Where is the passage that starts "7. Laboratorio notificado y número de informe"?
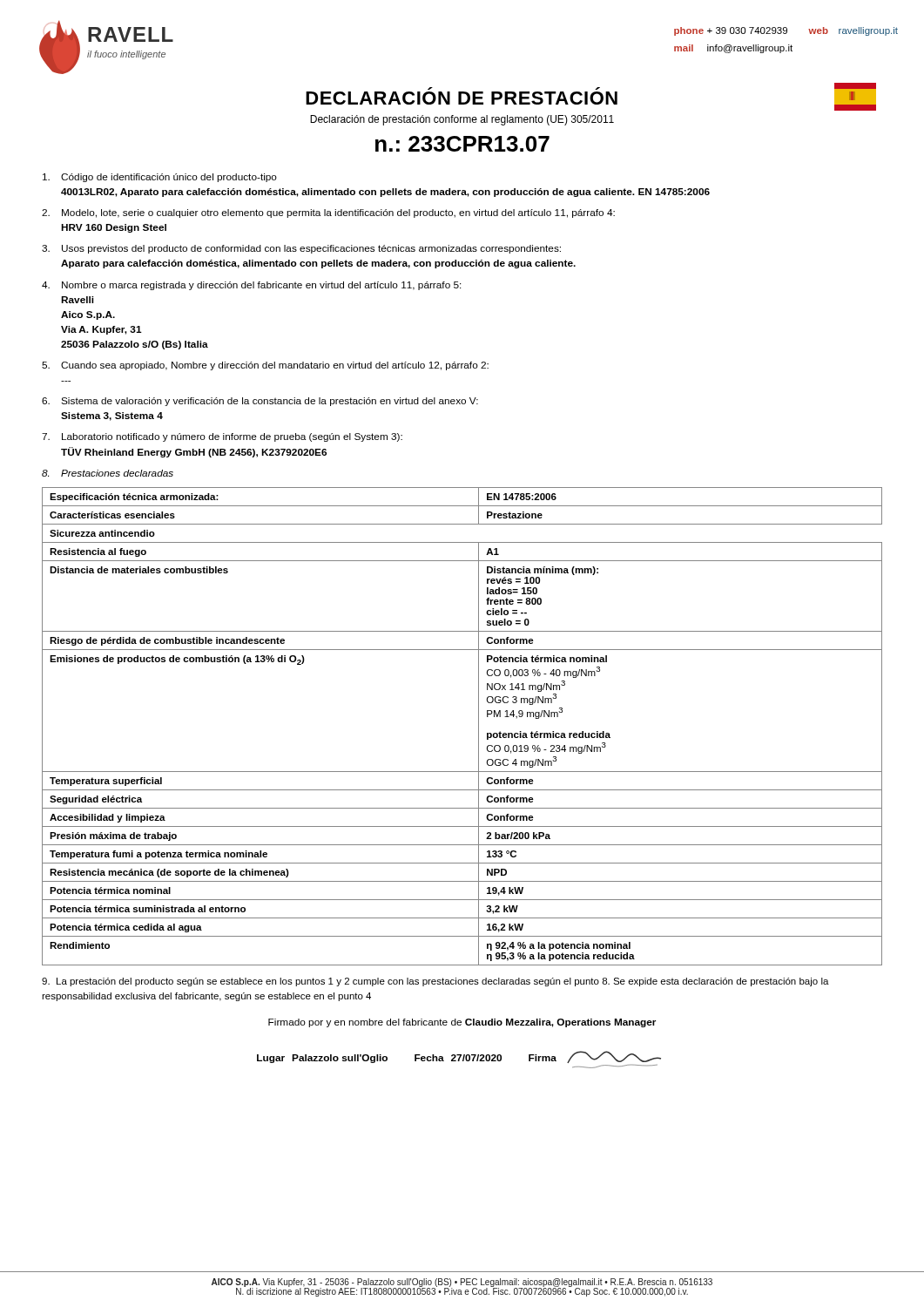 (222, 437)
